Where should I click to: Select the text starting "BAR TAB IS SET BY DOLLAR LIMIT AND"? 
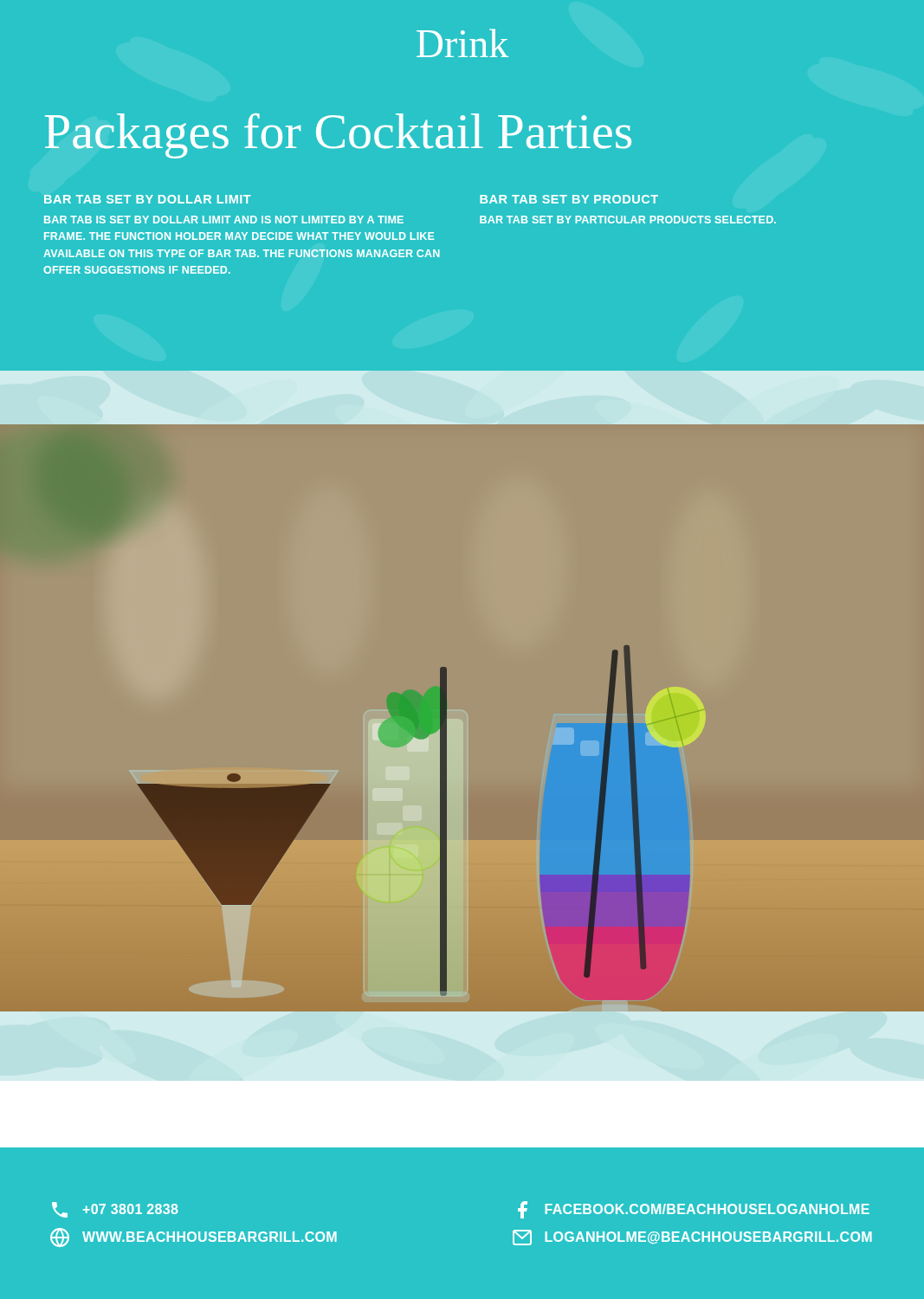pyautogui.click(x=242, y=245)
